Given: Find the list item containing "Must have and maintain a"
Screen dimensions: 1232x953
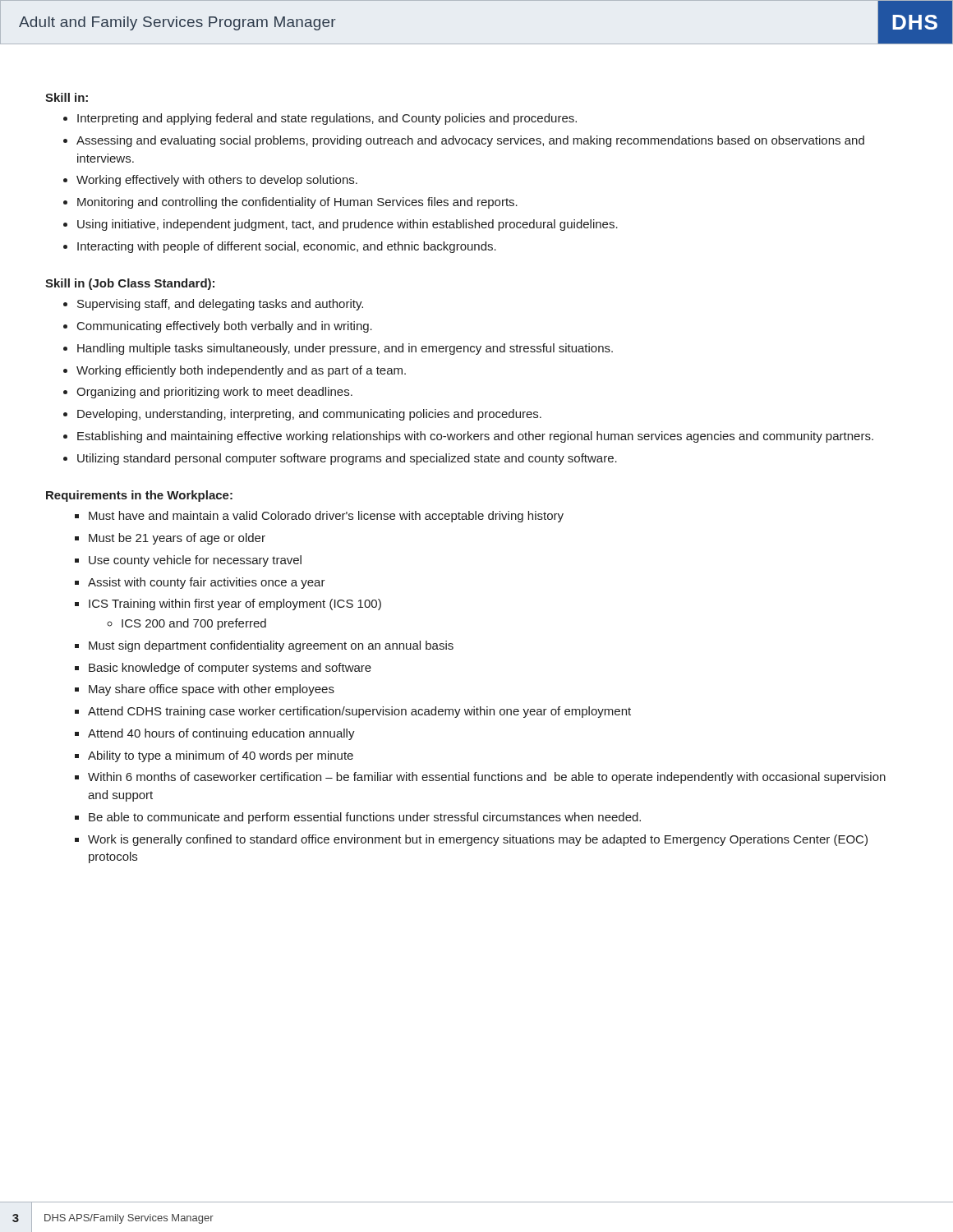Looking at the screenshot, I should [x=326, y=516].
